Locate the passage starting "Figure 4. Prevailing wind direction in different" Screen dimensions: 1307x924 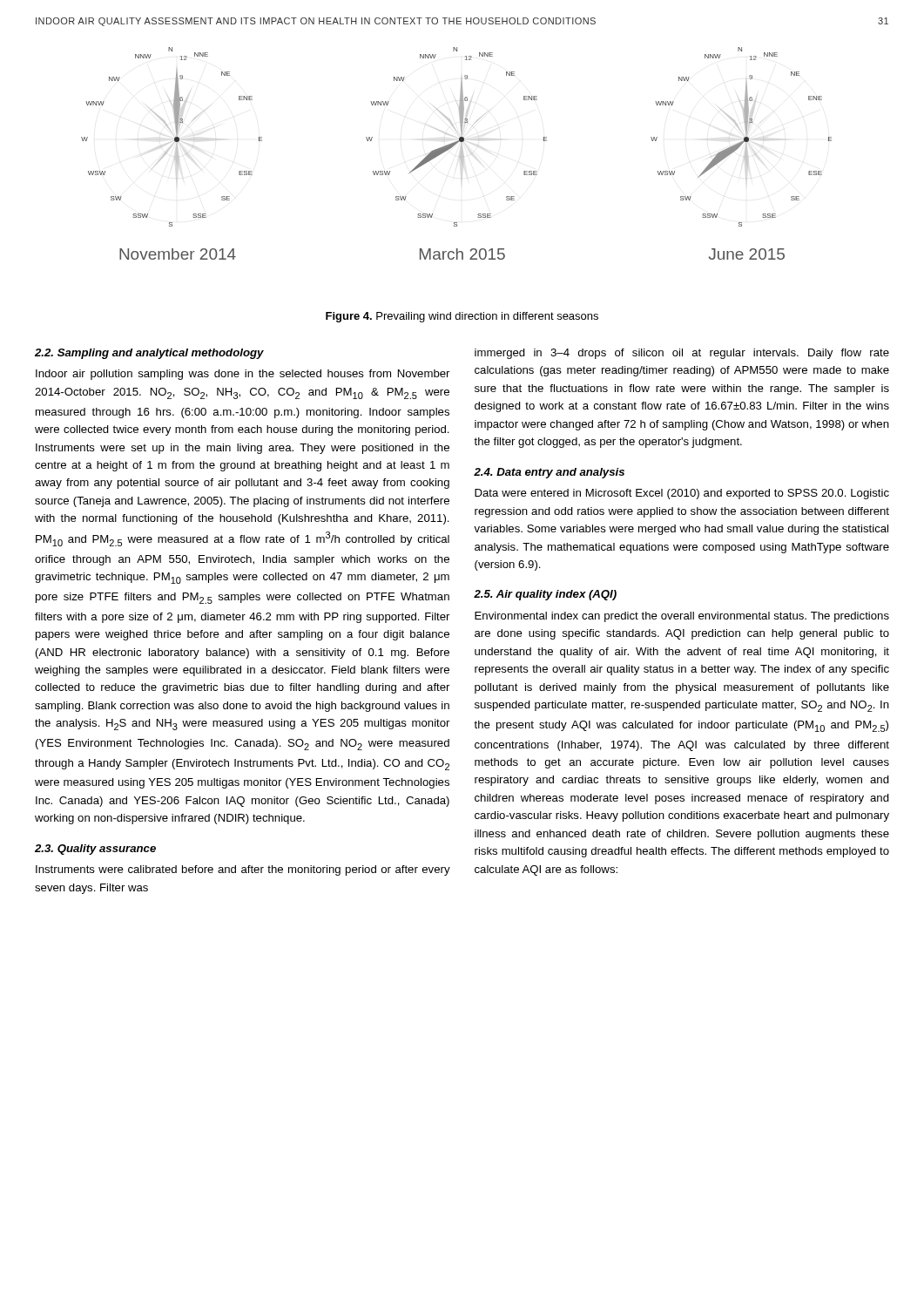(x=462, y=316)
